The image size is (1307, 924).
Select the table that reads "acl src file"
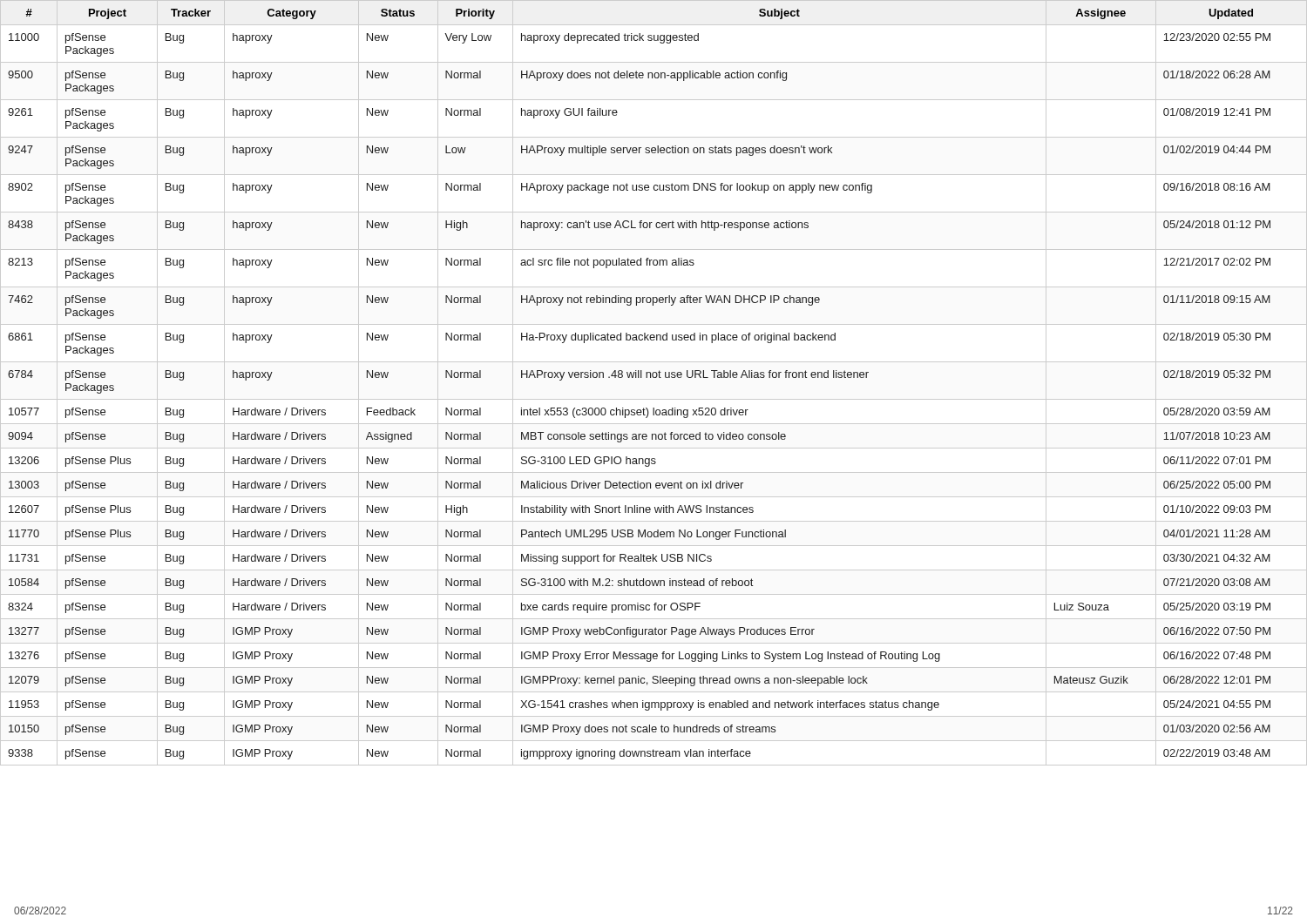coord(654,383)
